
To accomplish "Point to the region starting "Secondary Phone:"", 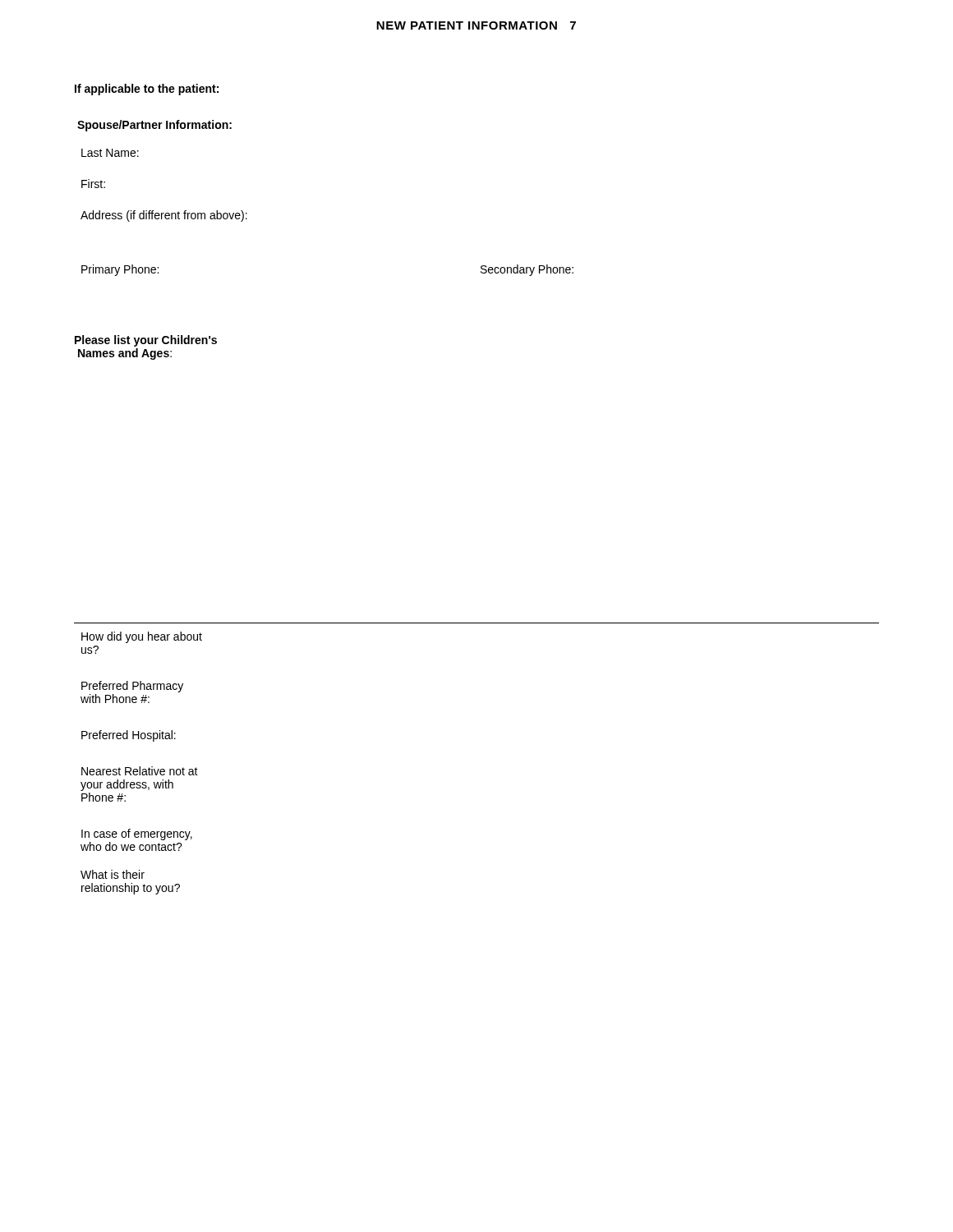I will [527, 269].
